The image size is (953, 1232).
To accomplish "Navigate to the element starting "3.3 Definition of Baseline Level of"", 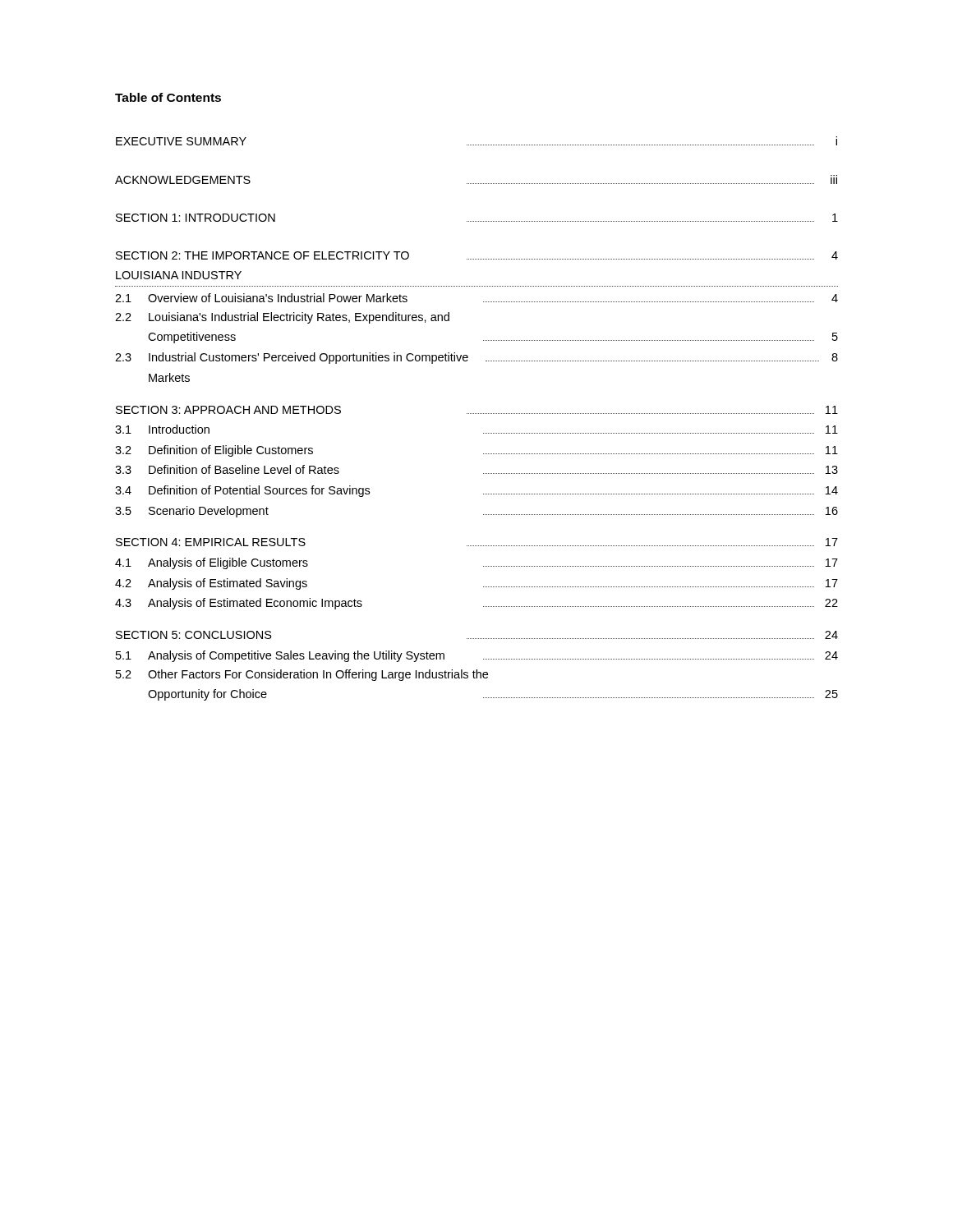I will coord(476,470).
